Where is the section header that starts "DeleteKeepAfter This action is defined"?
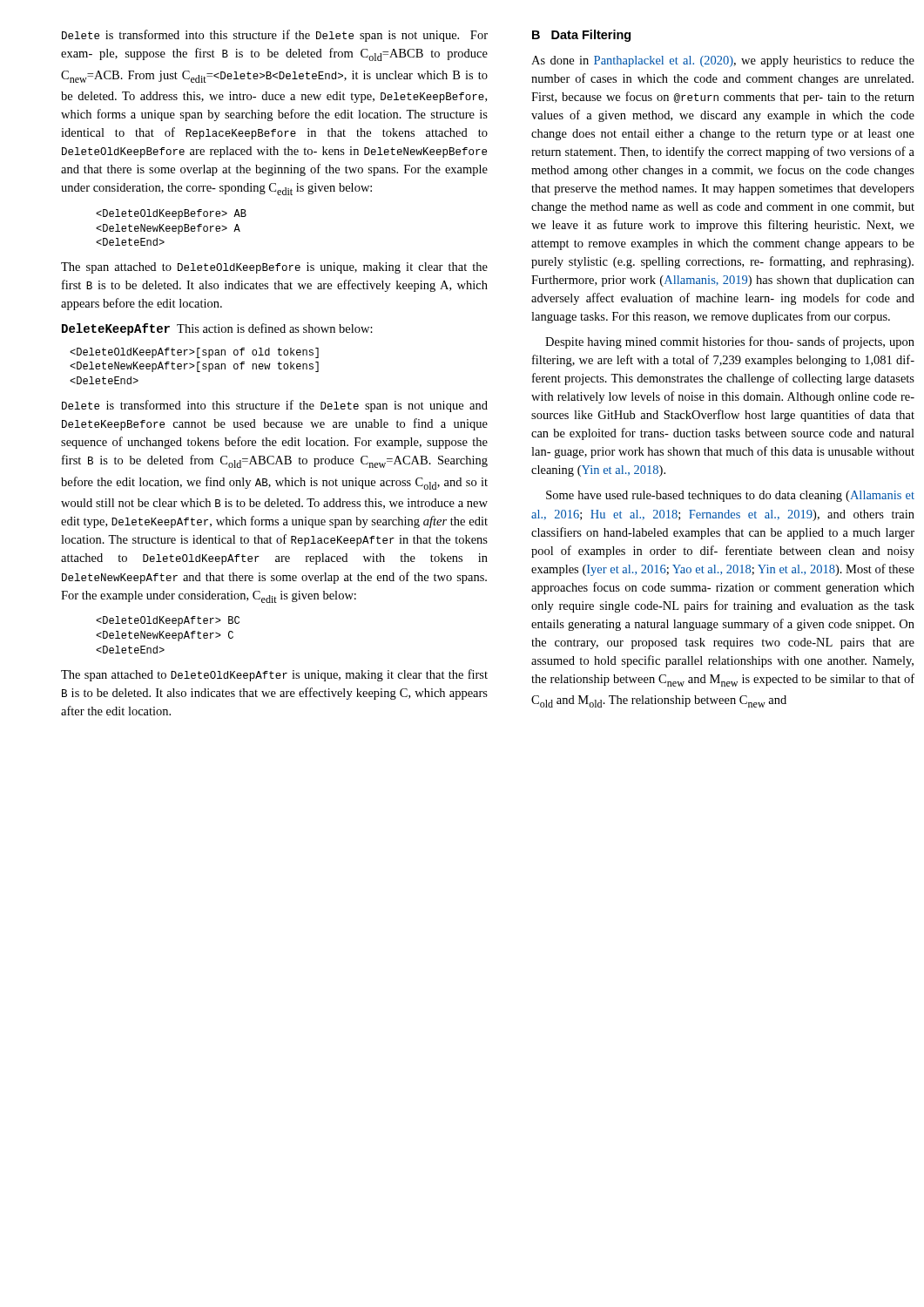This screenshot has width=924, height=1307. coord(274,329)
